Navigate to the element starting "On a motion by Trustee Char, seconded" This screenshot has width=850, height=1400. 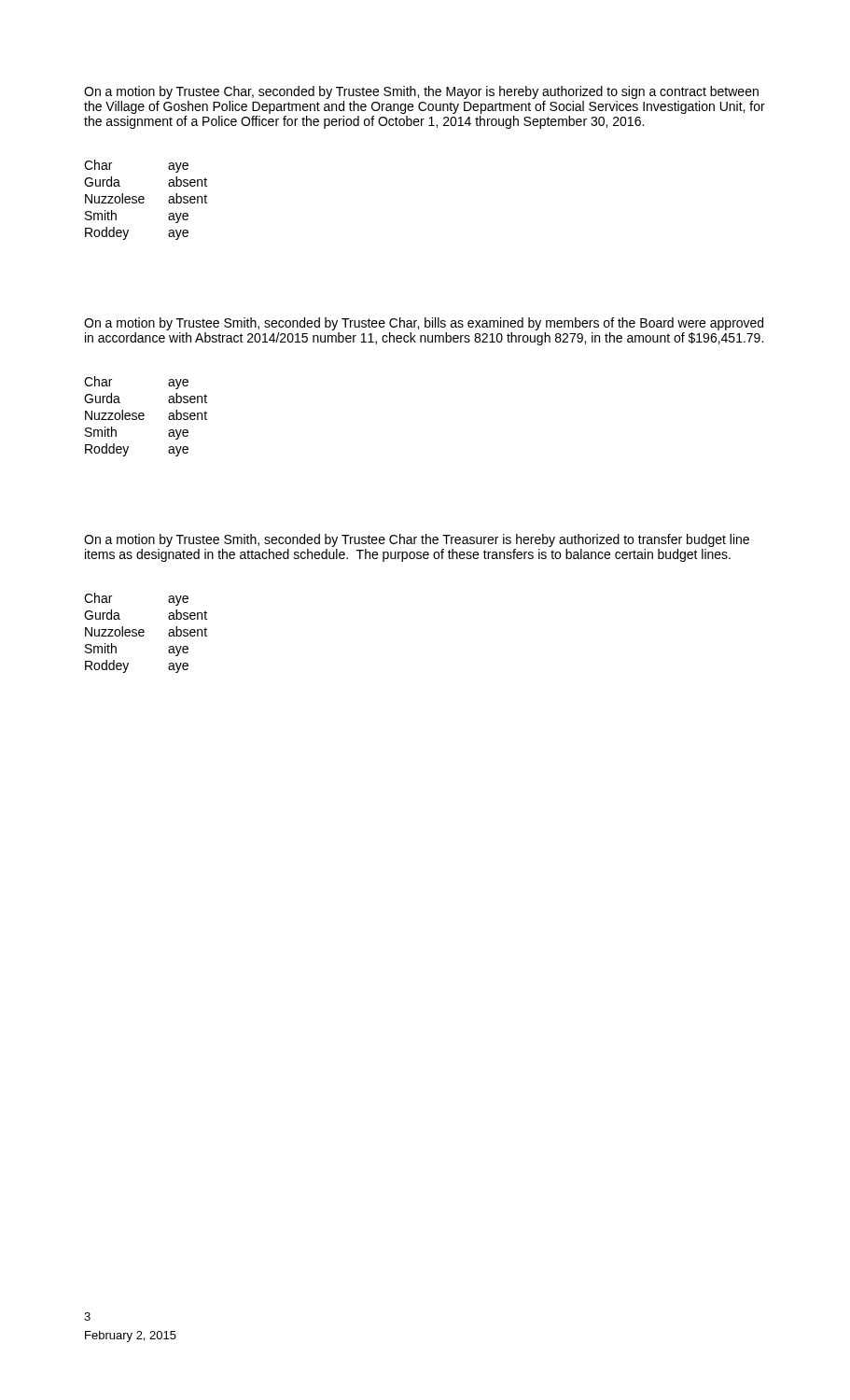pos(424,106)
